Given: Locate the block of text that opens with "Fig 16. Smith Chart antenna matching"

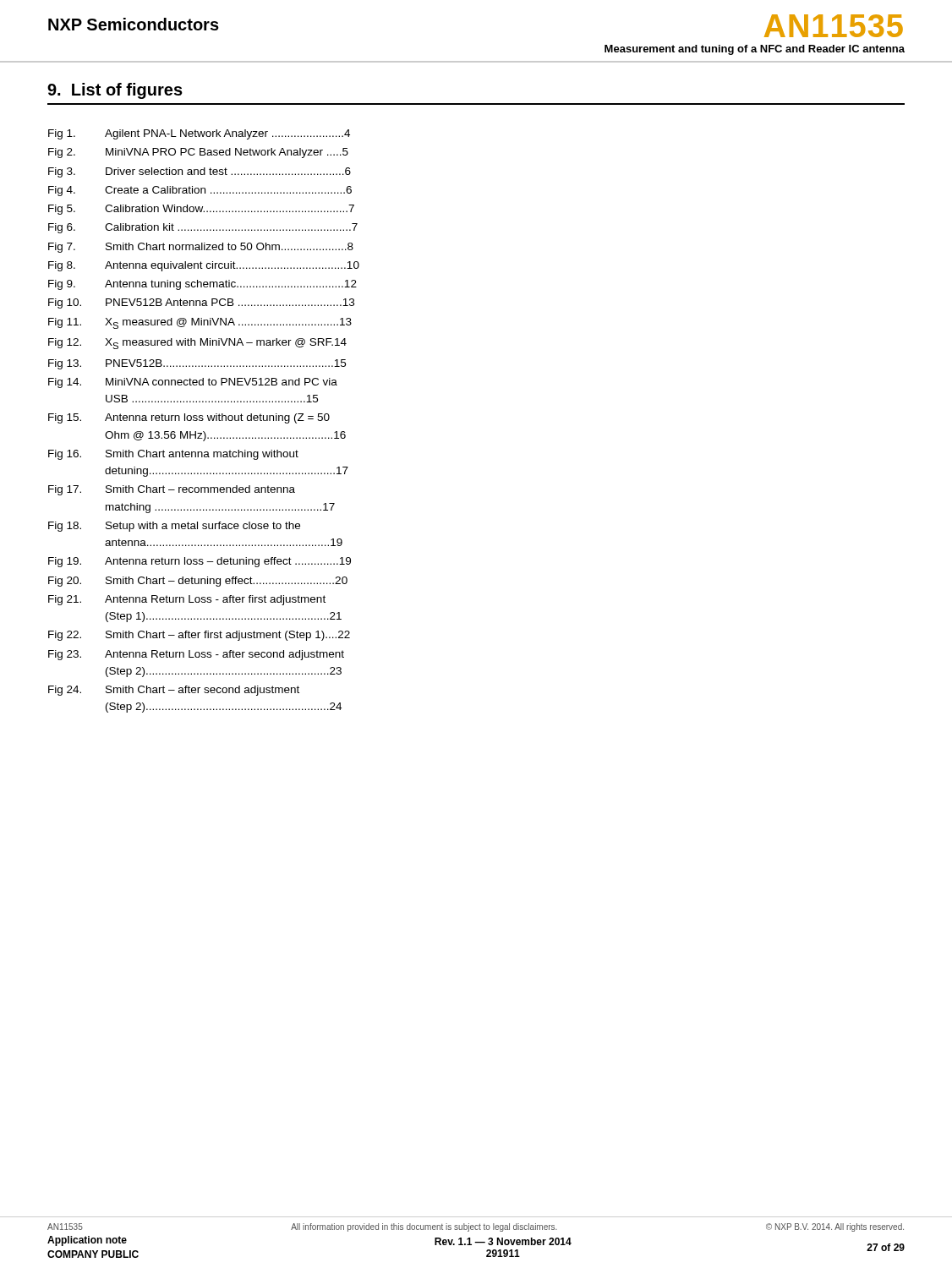Looking at the screenshot, I should point(318,462).
